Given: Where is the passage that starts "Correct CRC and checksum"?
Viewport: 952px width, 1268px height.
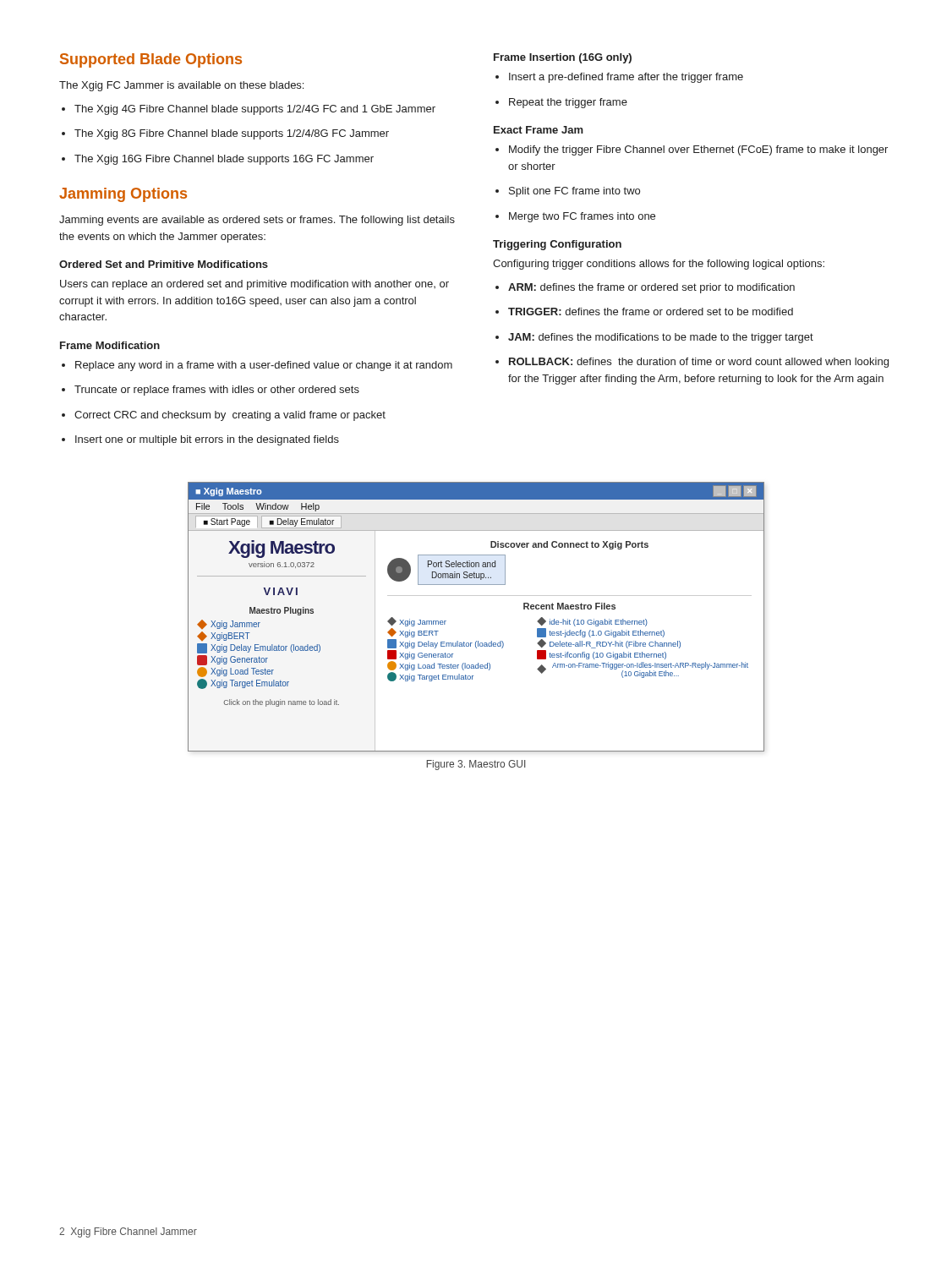Looking at the screenshot, I should coord(259,414).
